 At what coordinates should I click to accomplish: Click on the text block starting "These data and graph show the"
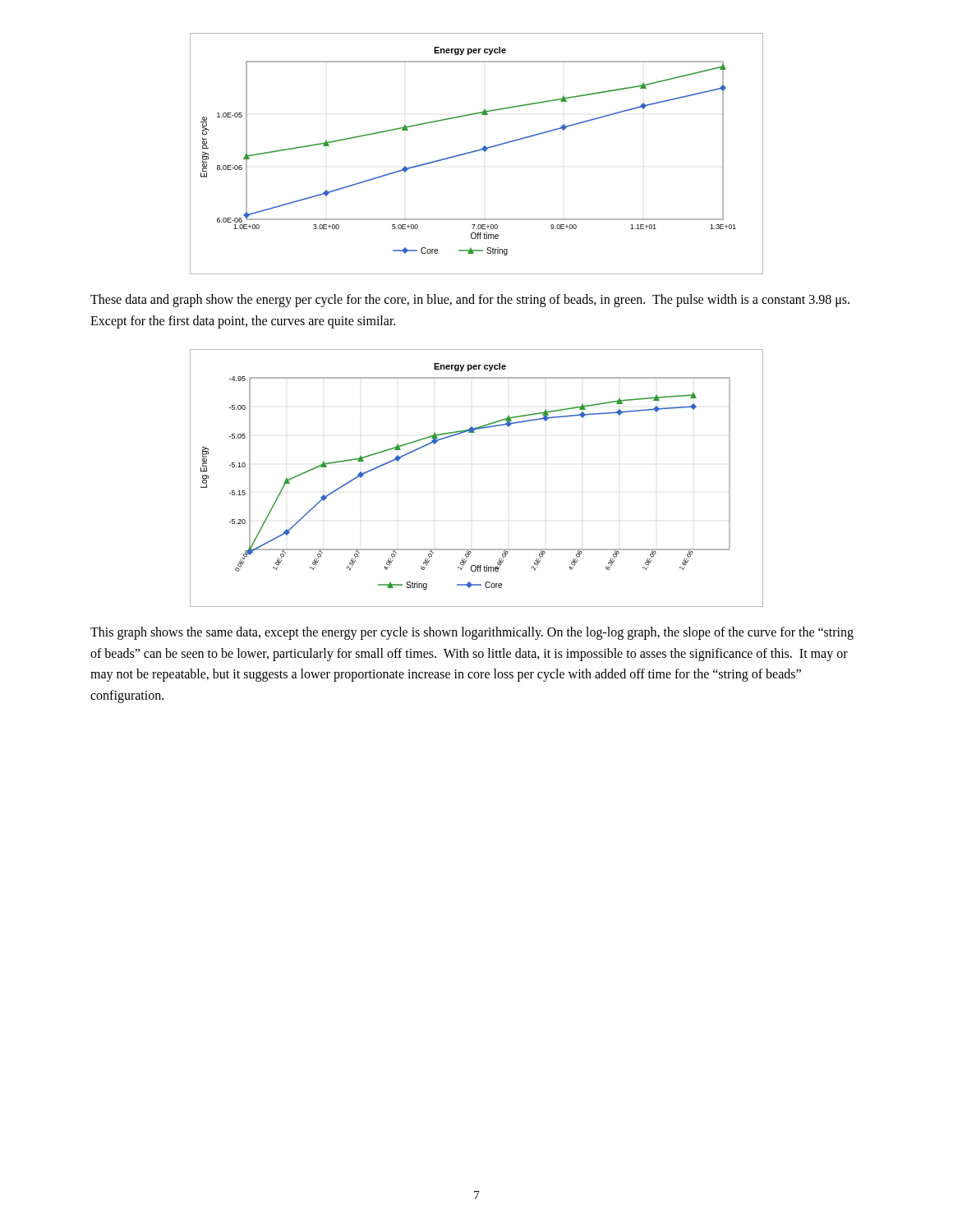[472, 310]
